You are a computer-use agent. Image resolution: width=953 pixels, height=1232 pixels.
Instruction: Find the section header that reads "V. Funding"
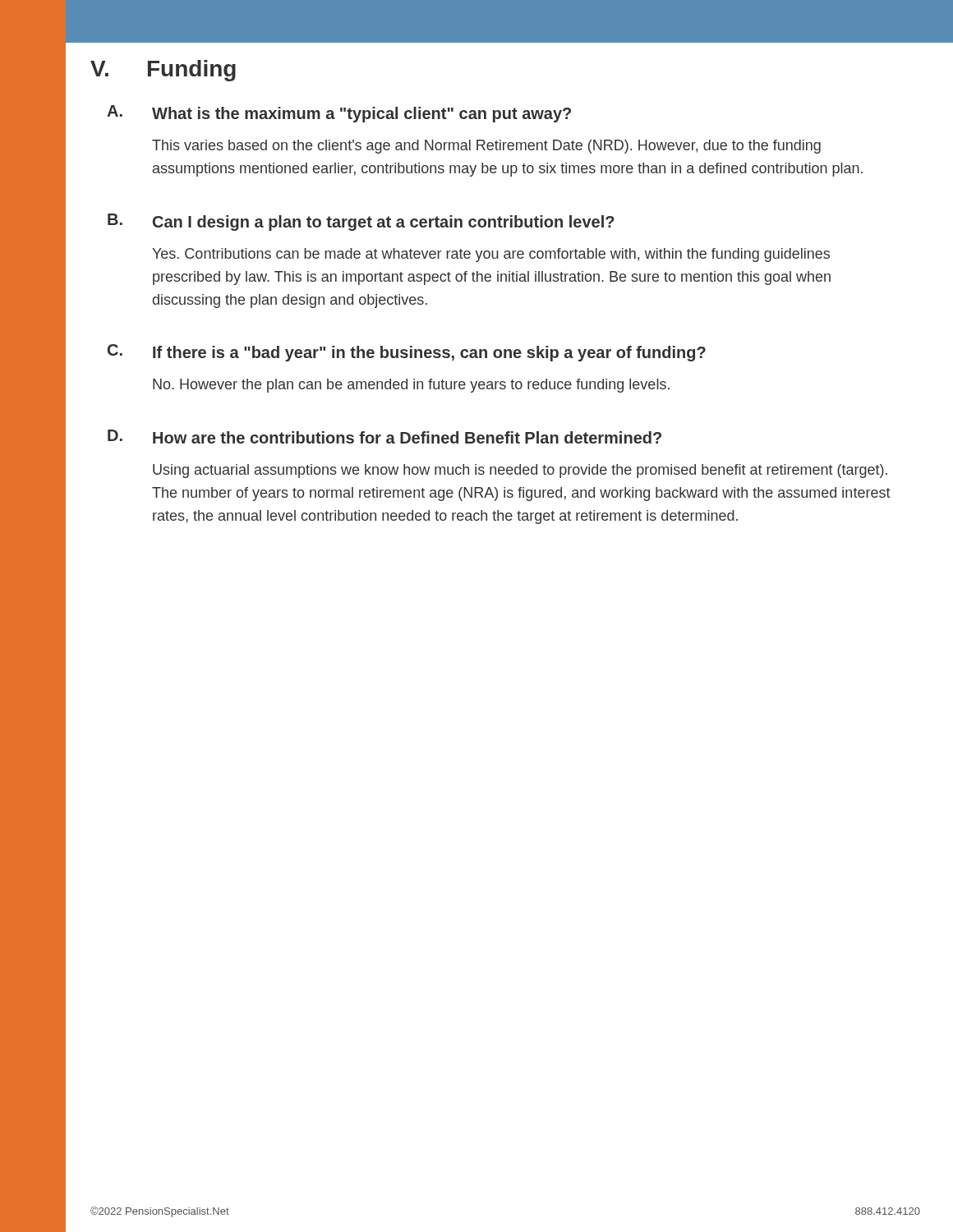pyautogui.click(x=164, y=69)
